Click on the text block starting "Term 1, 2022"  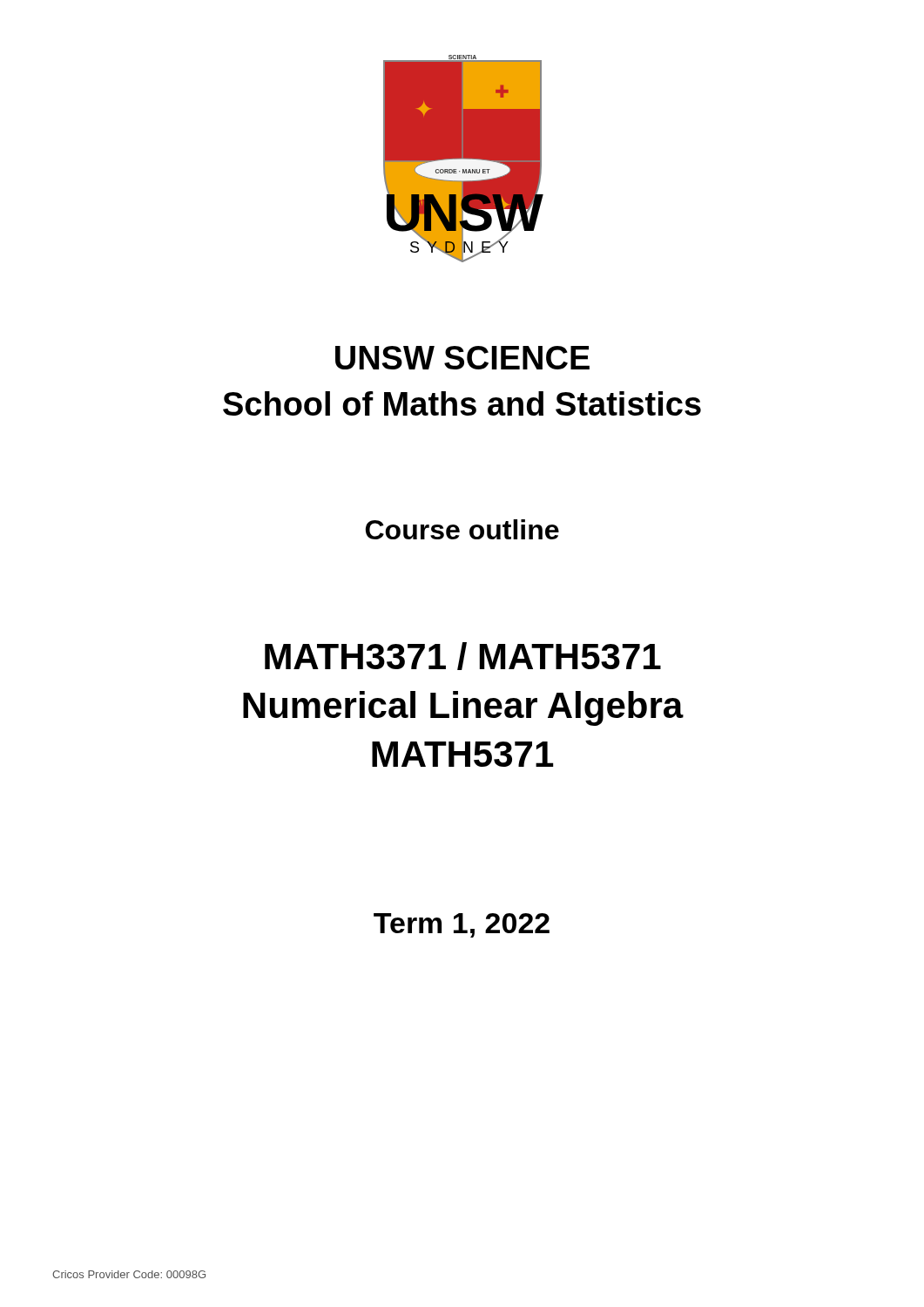462,923
